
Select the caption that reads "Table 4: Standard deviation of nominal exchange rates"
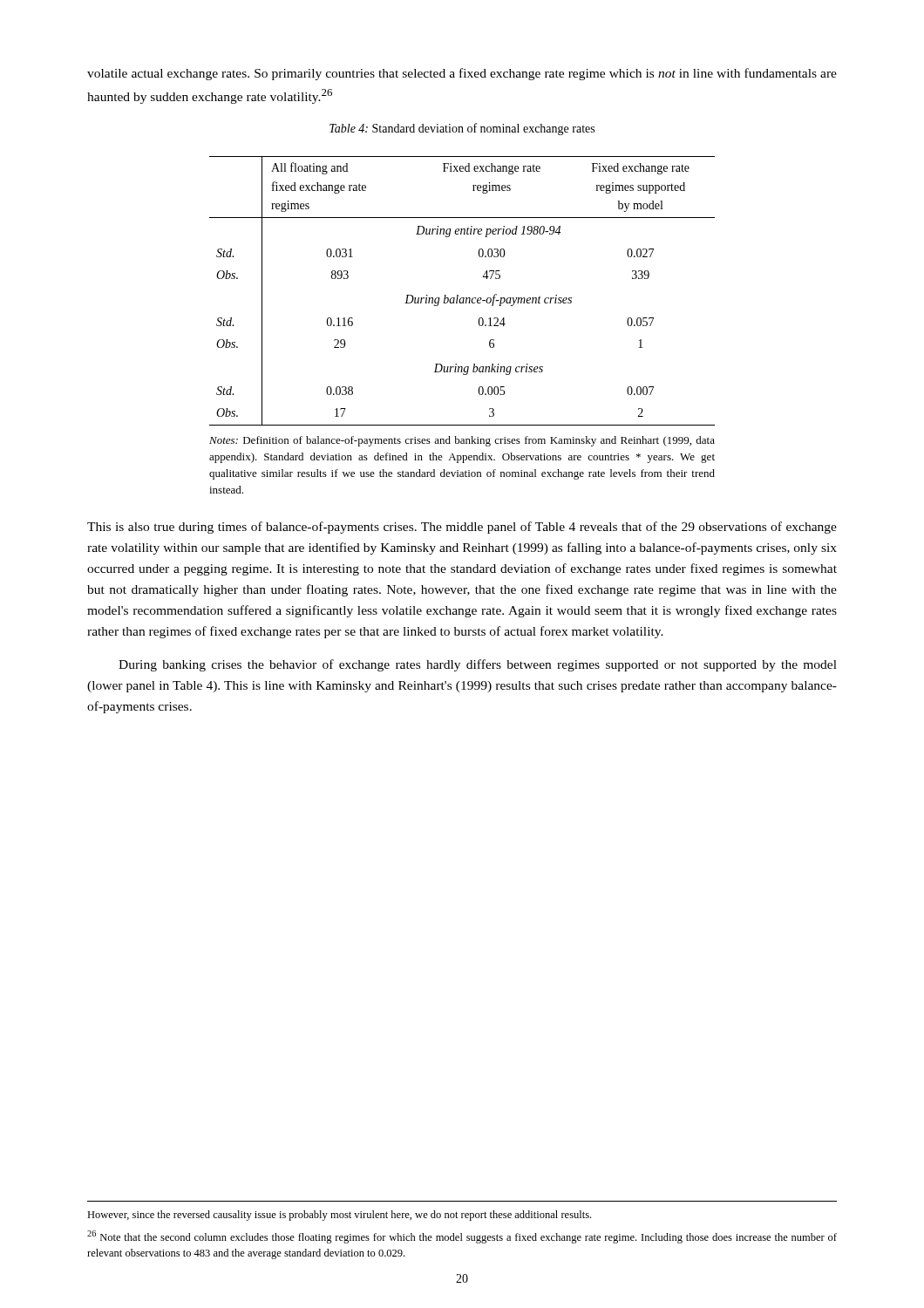pos(462,129)
